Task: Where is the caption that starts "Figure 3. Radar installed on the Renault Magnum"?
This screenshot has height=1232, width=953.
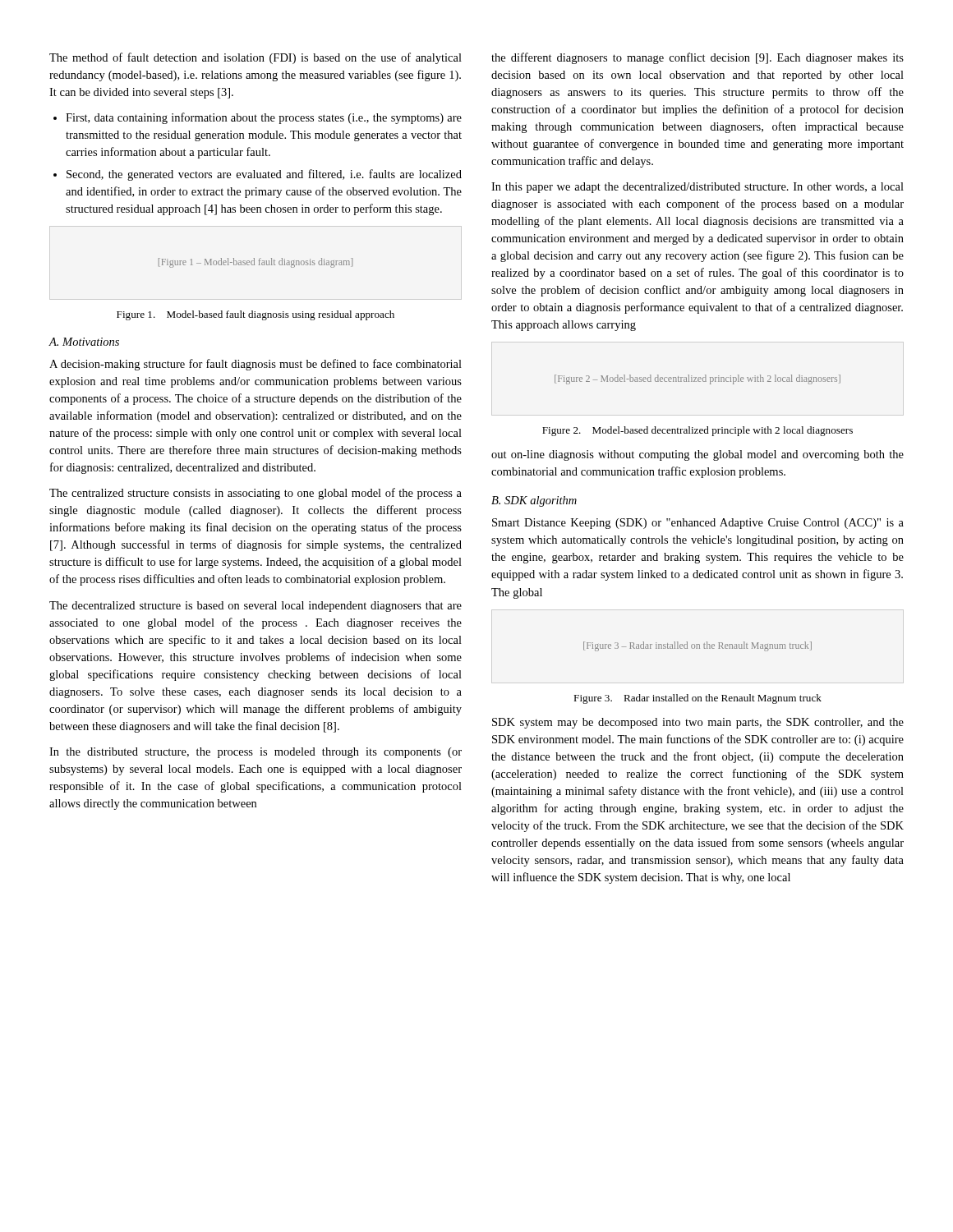Action: tap(698, 697)
